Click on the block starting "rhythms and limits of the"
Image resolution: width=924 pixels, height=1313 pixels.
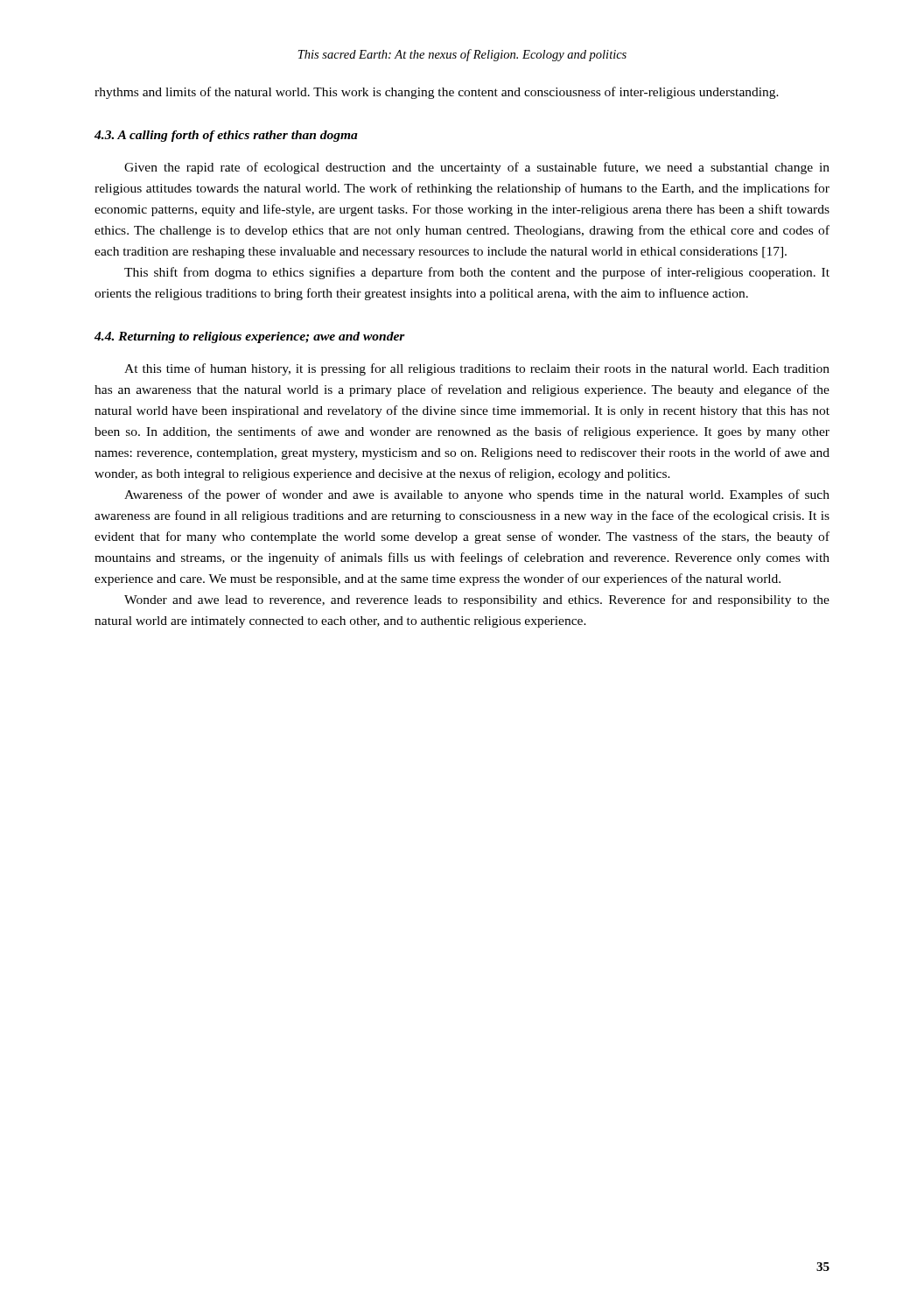(462, 92)
